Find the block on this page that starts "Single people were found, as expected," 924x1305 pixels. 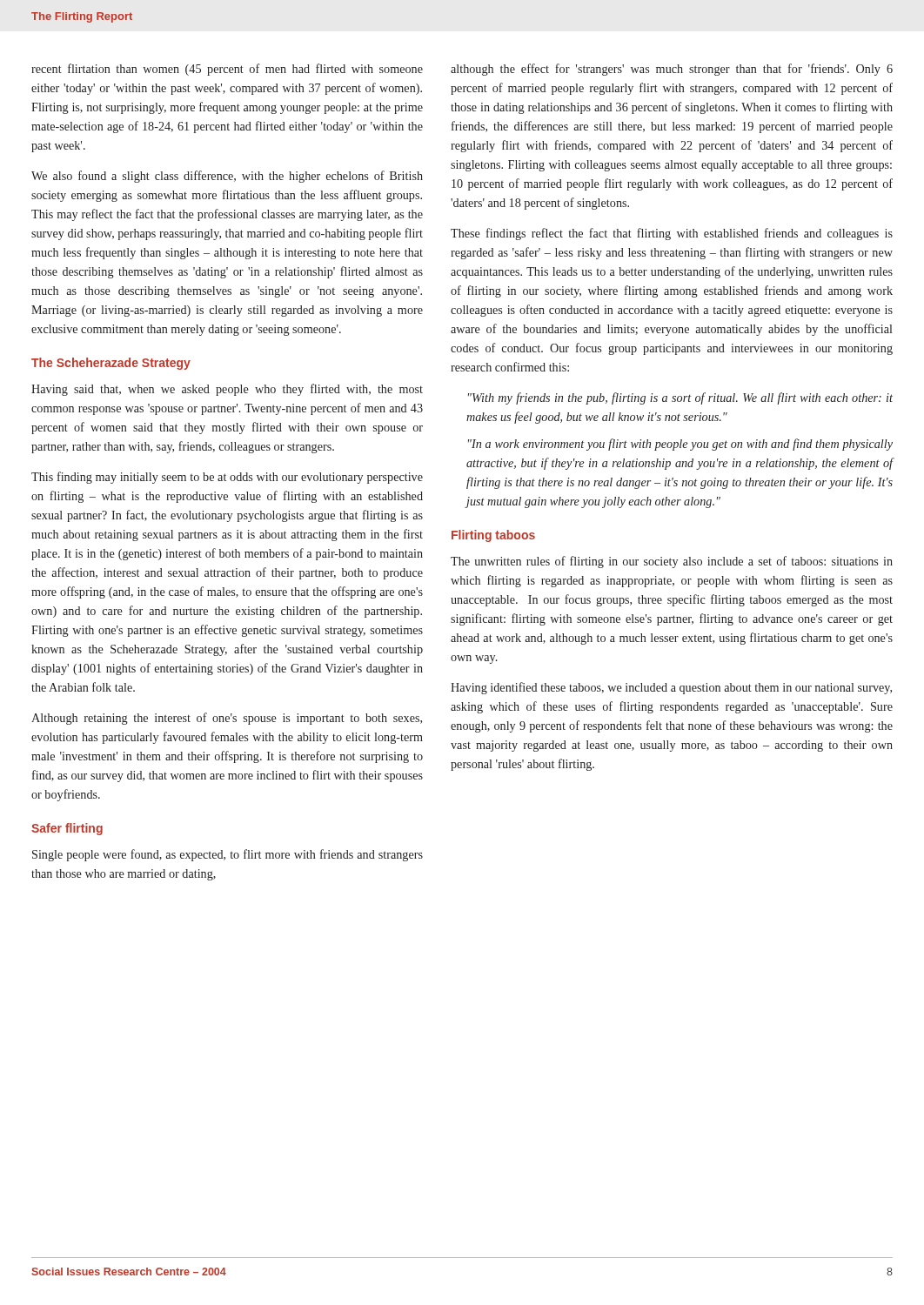227,863
